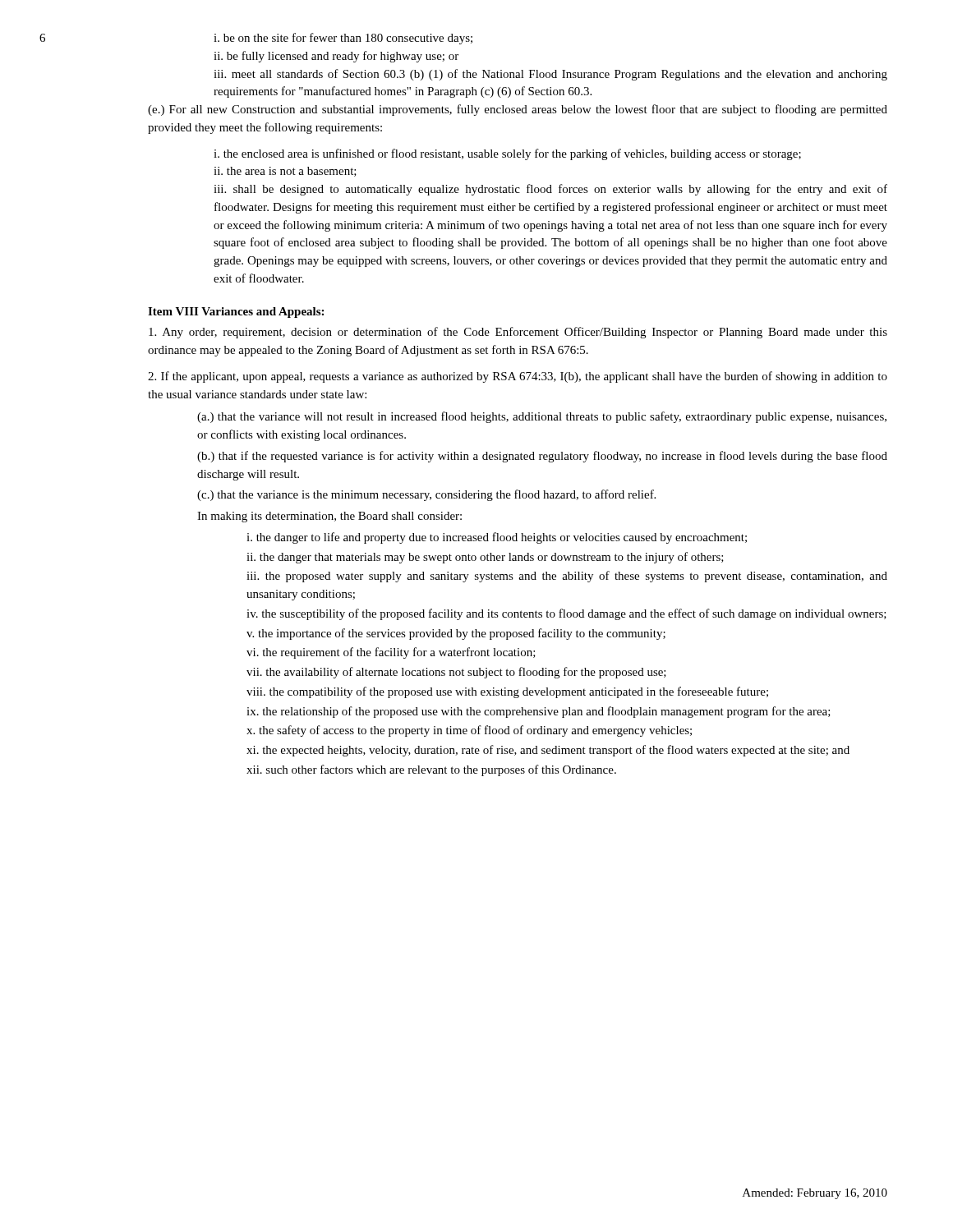Find the section header containing "Item VIII Variances and Appeals:"
The image size is (953, 1232).
[236, 311]
